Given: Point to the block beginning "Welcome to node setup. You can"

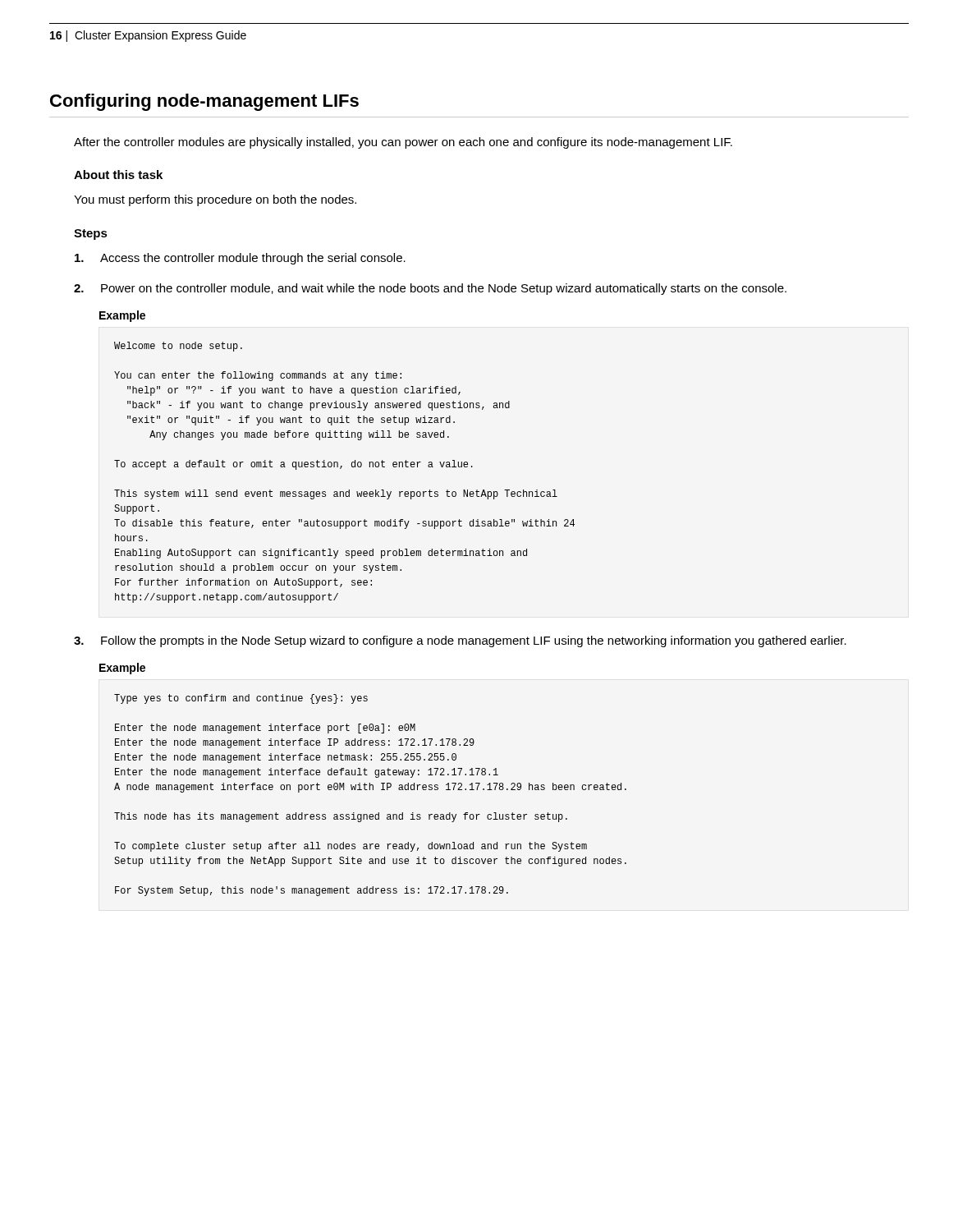Looking at the screenshot, I should pos(178,347).
